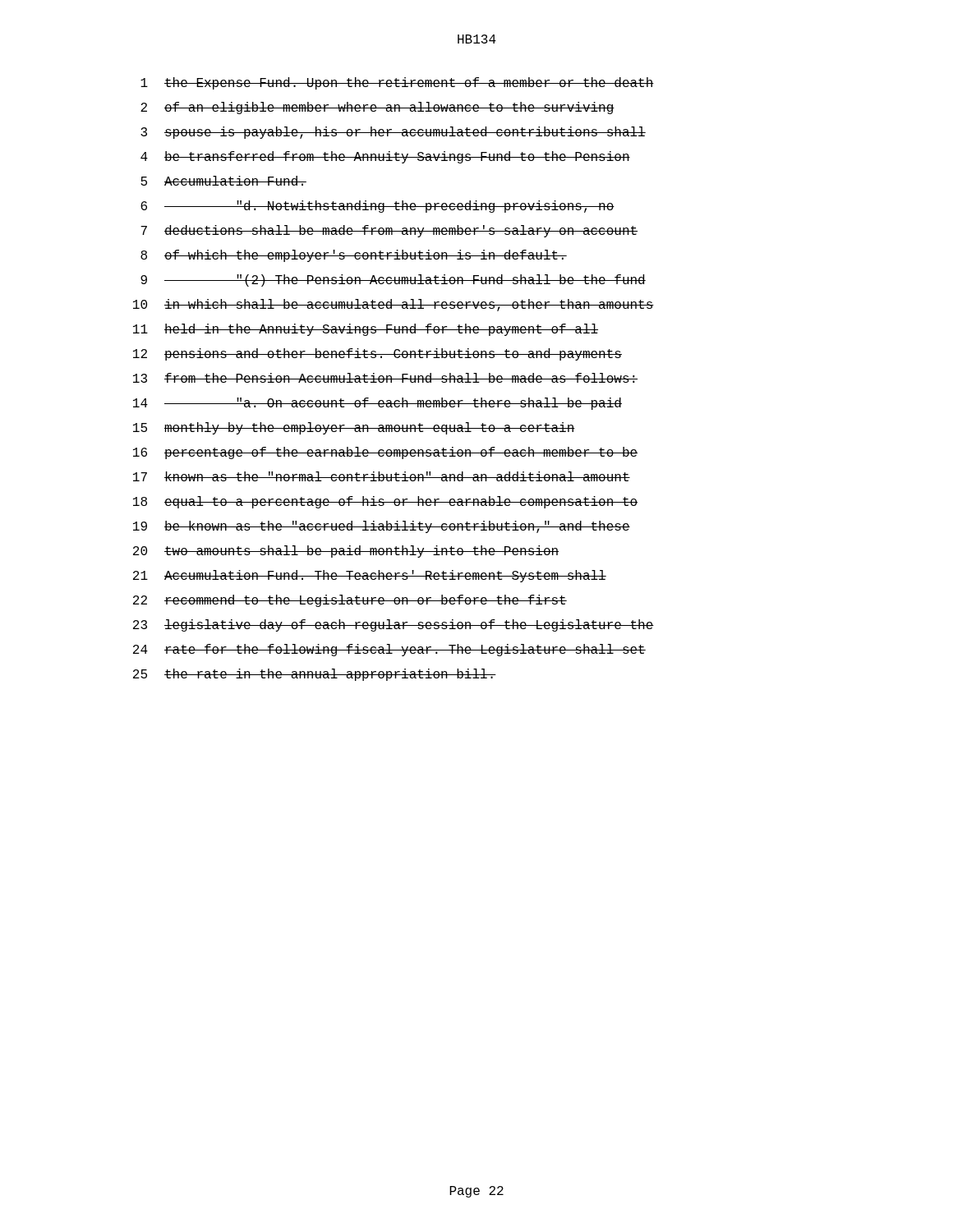This screenshot has height=1232, width=953.
Task: Select the text that says "5 Accumulation Fund."
Action: 223,181
